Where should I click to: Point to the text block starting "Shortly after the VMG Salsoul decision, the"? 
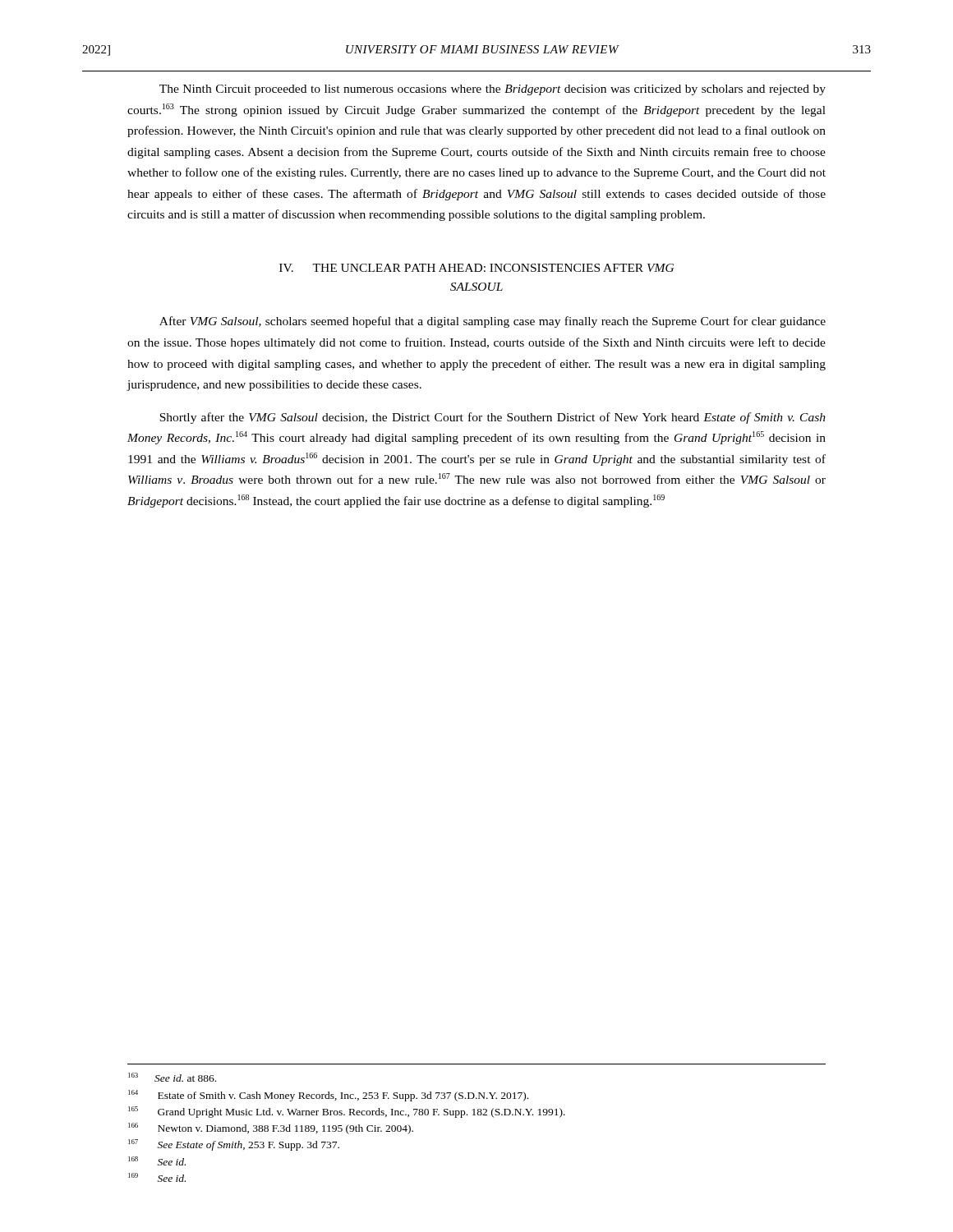(x=476, y=459)
